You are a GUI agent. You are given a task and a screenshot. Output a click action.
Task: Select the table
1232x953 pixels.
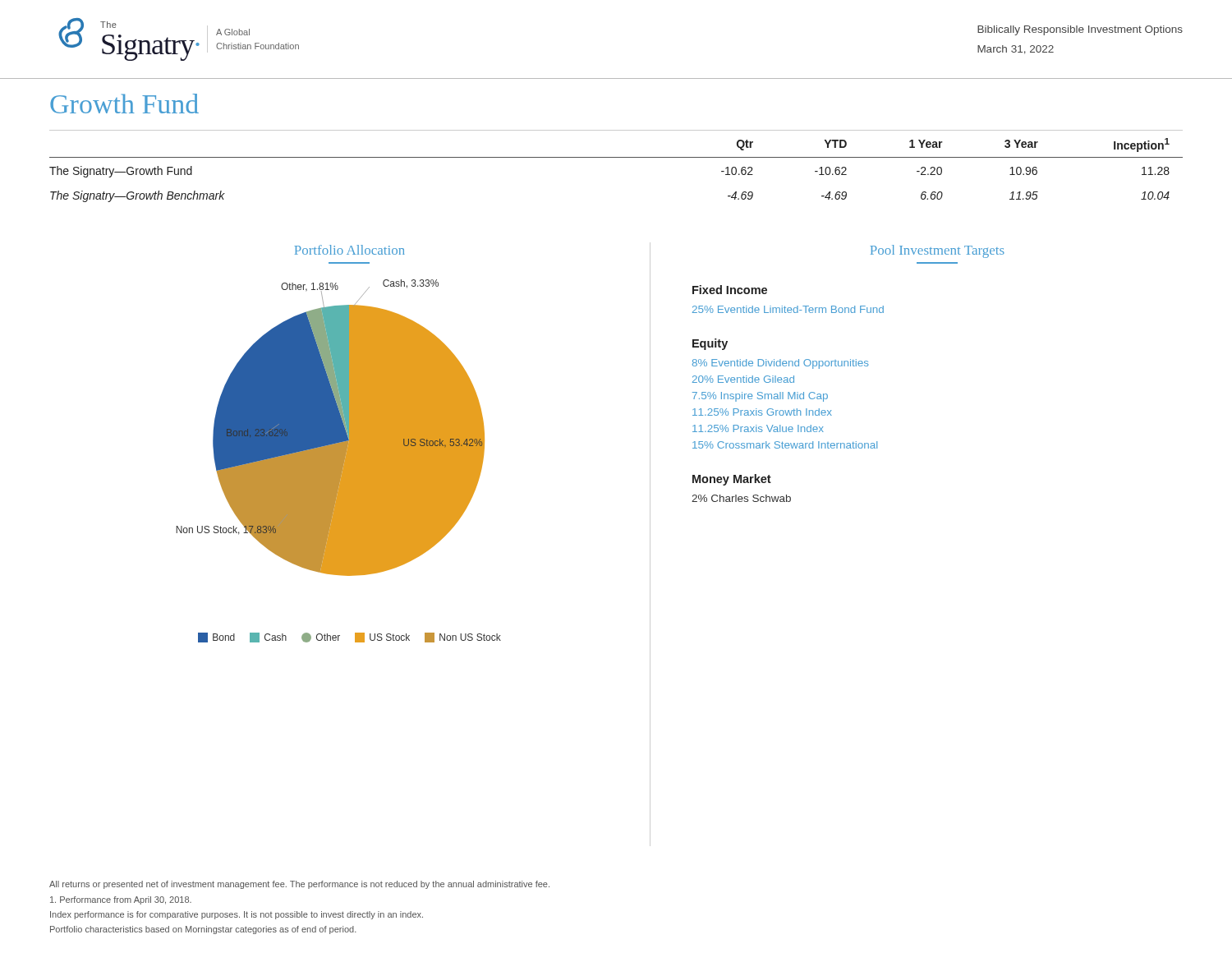pyautogui.click(x=616, y=168)
